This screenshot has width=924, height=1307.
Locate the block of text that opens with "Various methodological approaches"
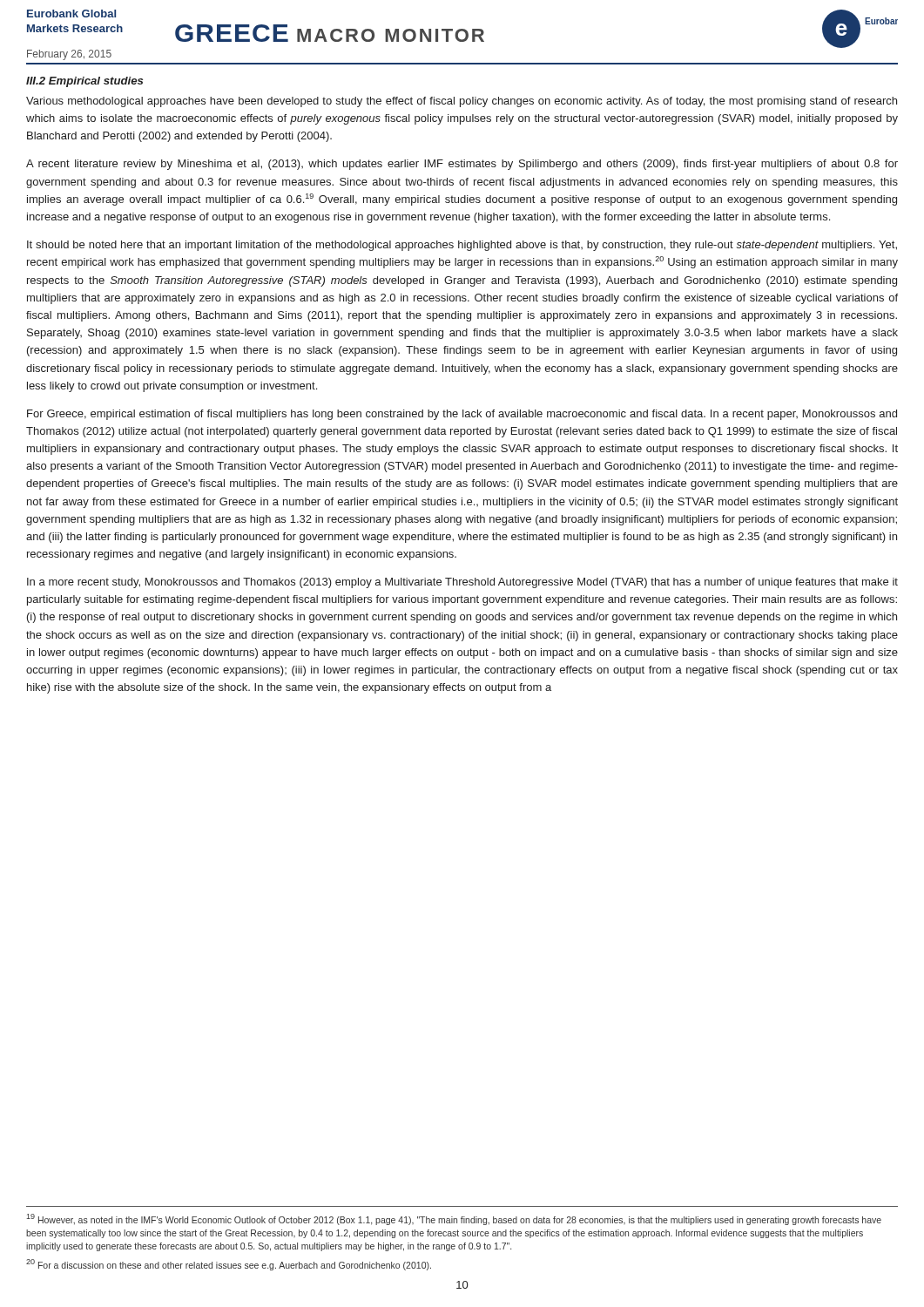pyautogui.click(x=462, y=118)
